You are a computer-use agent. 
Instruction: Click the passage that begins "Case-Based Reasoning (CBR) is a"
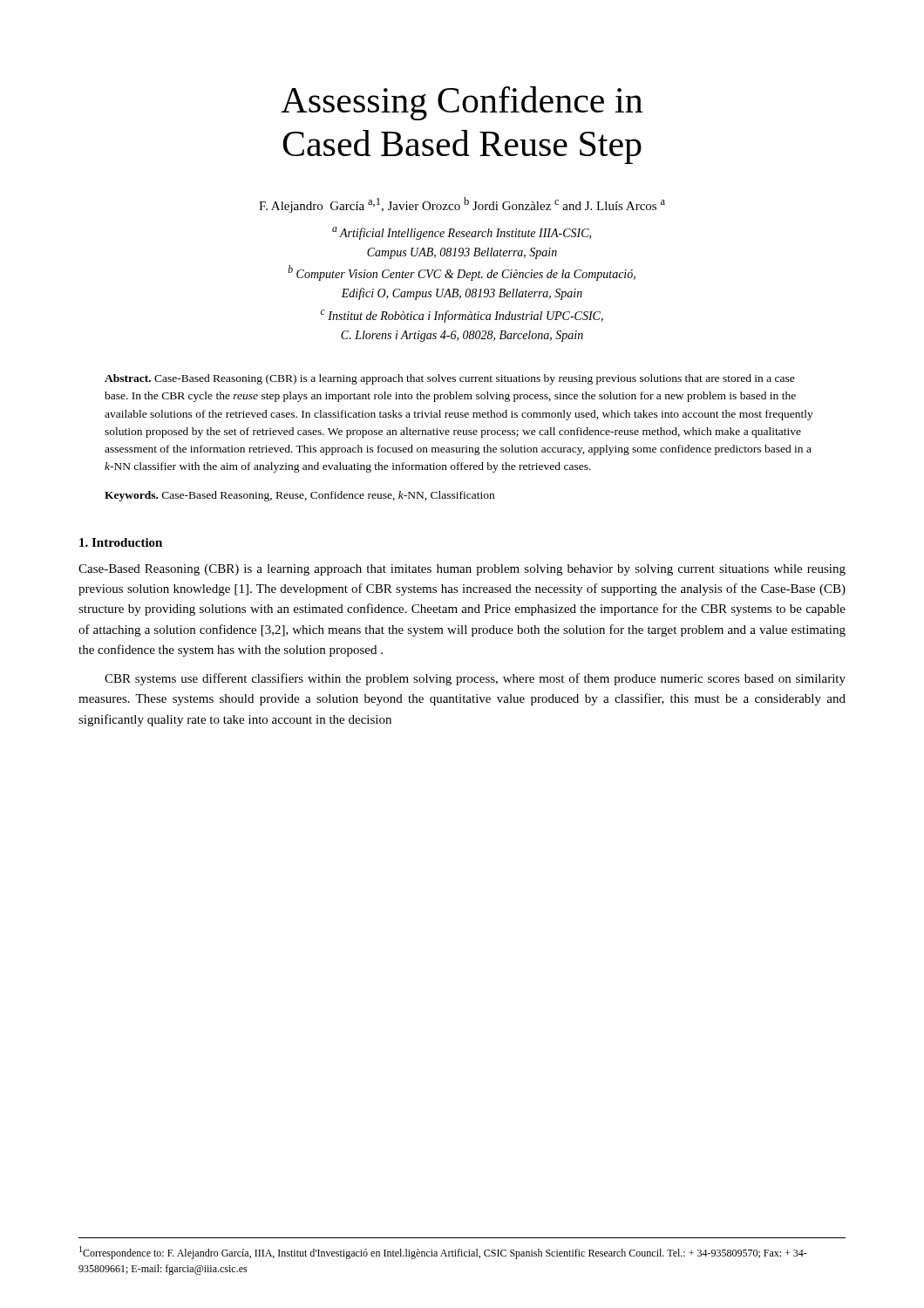coord(462,644)
